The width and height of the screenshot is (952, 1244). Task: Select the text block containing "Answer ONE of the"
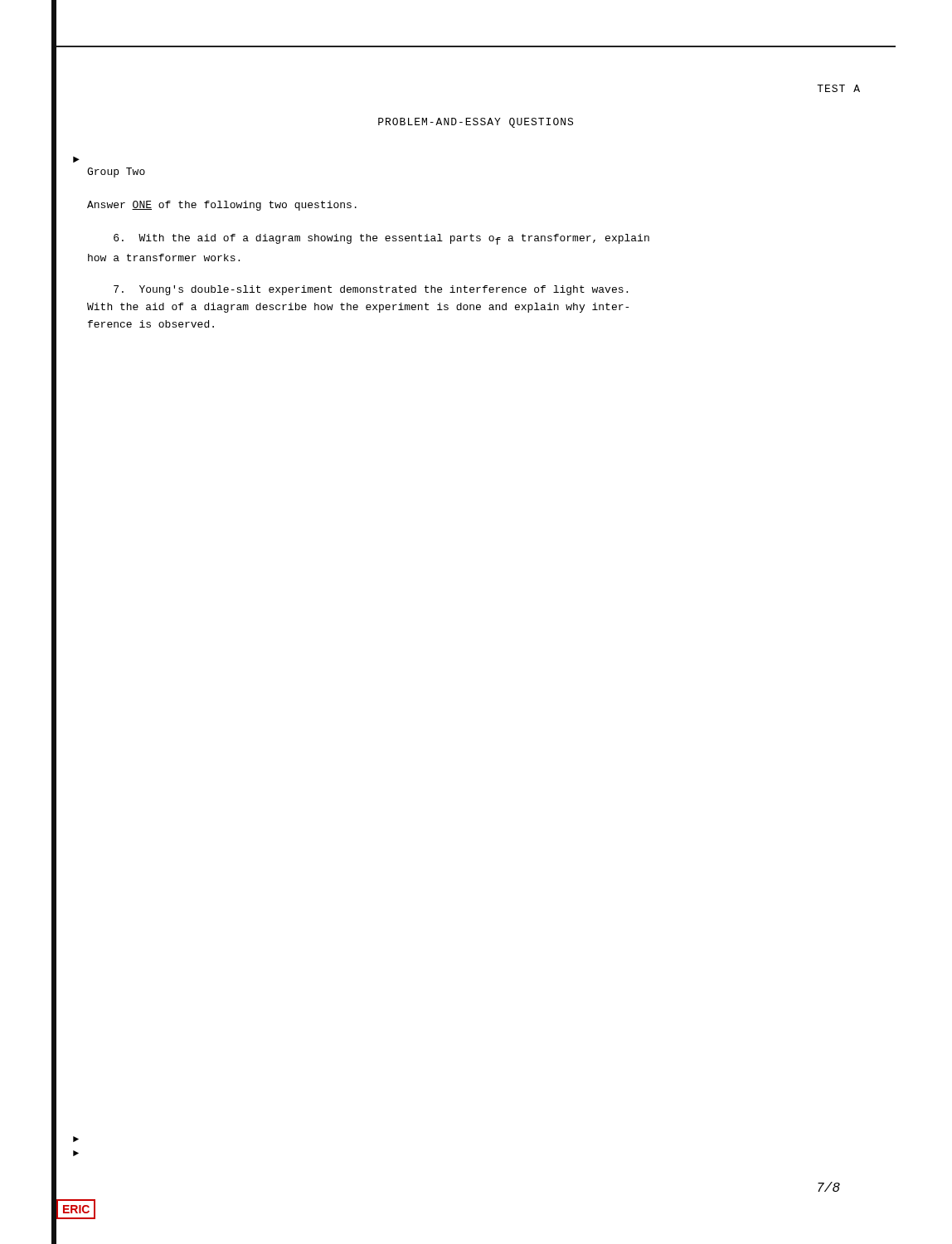click(223, 205)
